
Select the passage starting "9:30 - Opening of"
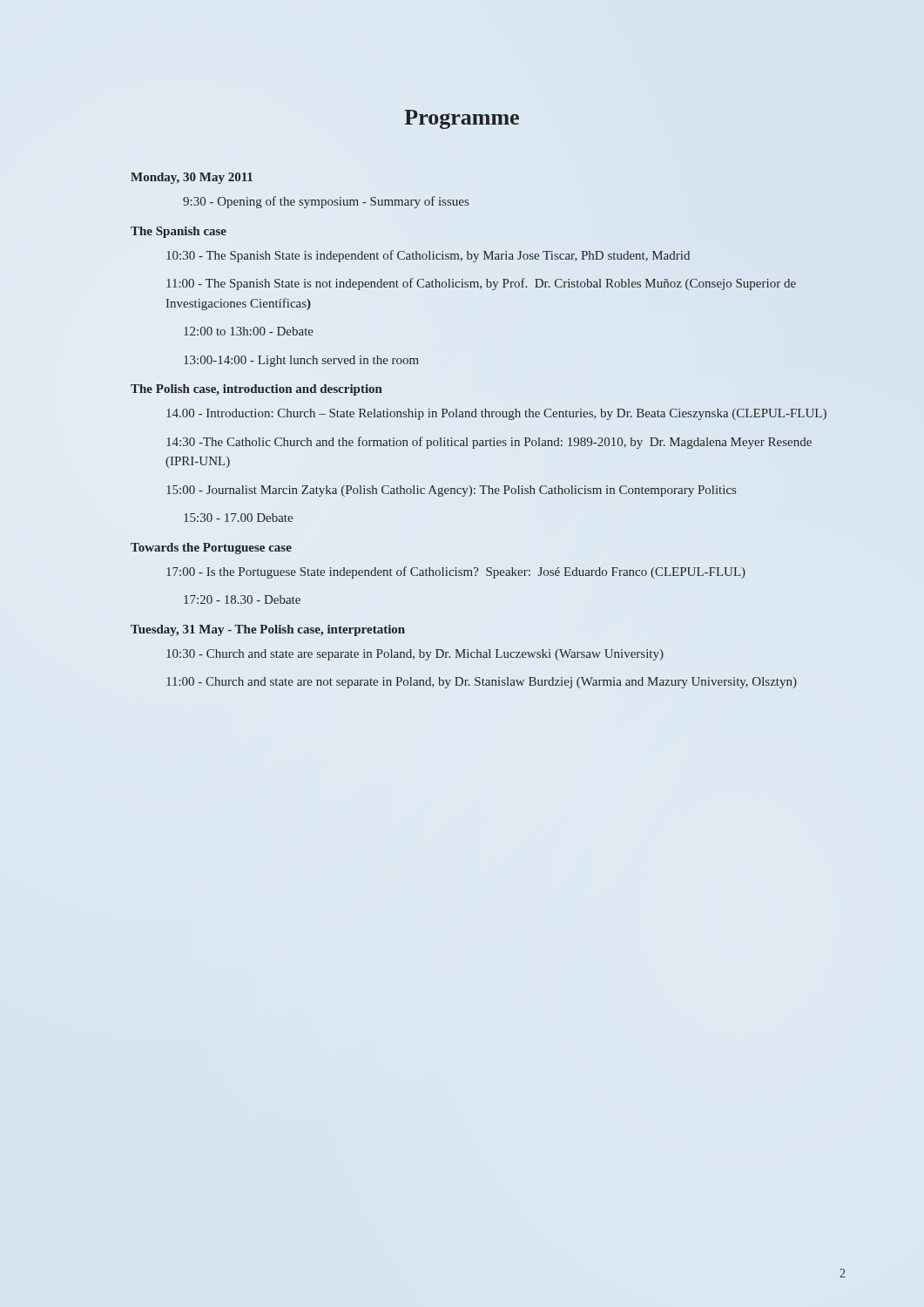pos(326,201)
